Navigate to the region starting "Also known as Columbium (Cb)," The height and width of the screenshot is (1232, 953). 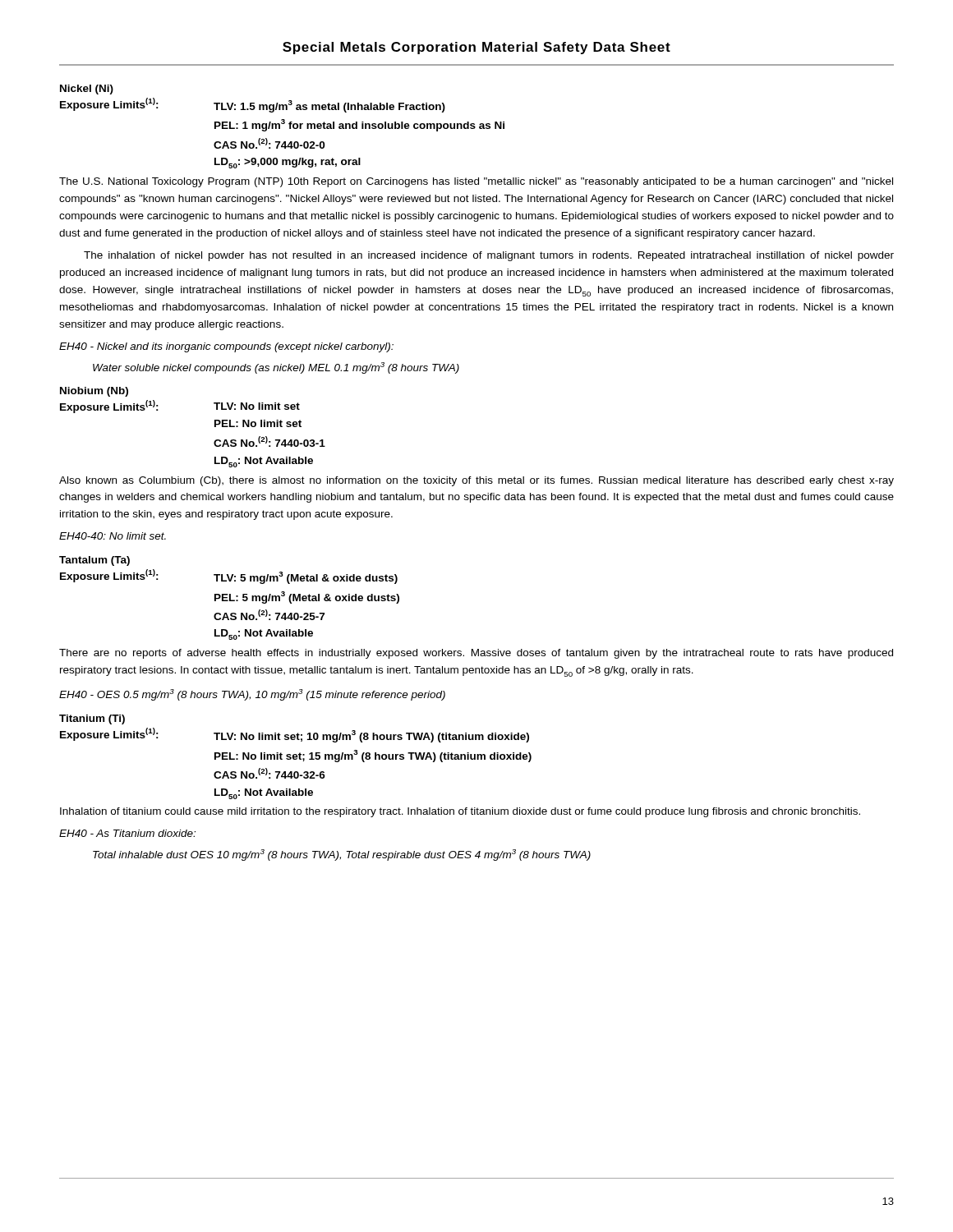[x=476, y=497]
